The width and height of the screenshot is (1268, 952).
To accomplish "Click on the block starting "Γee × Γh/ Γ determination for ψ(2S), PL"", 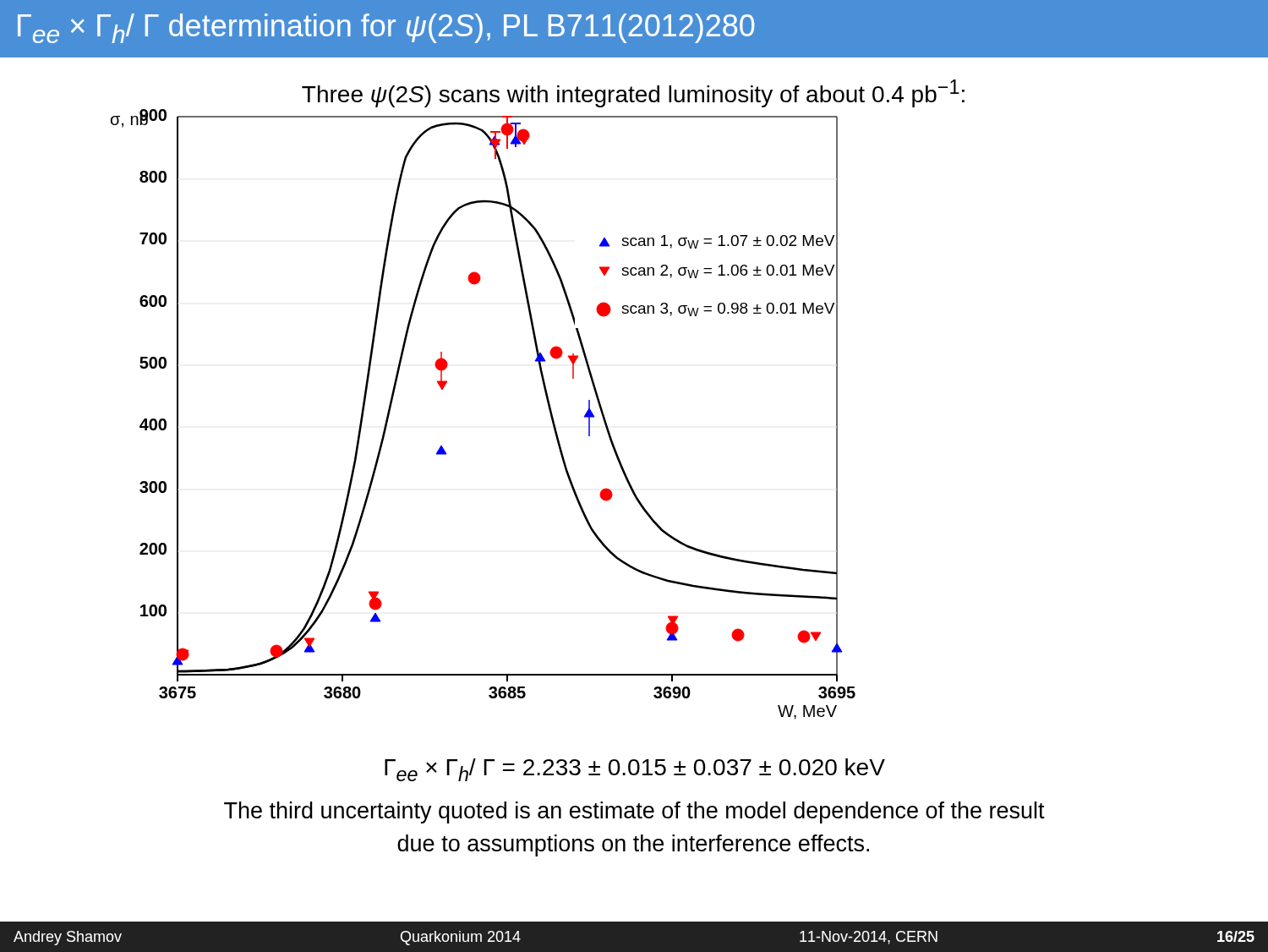I will pyautogui.click(x=385, y=28).
